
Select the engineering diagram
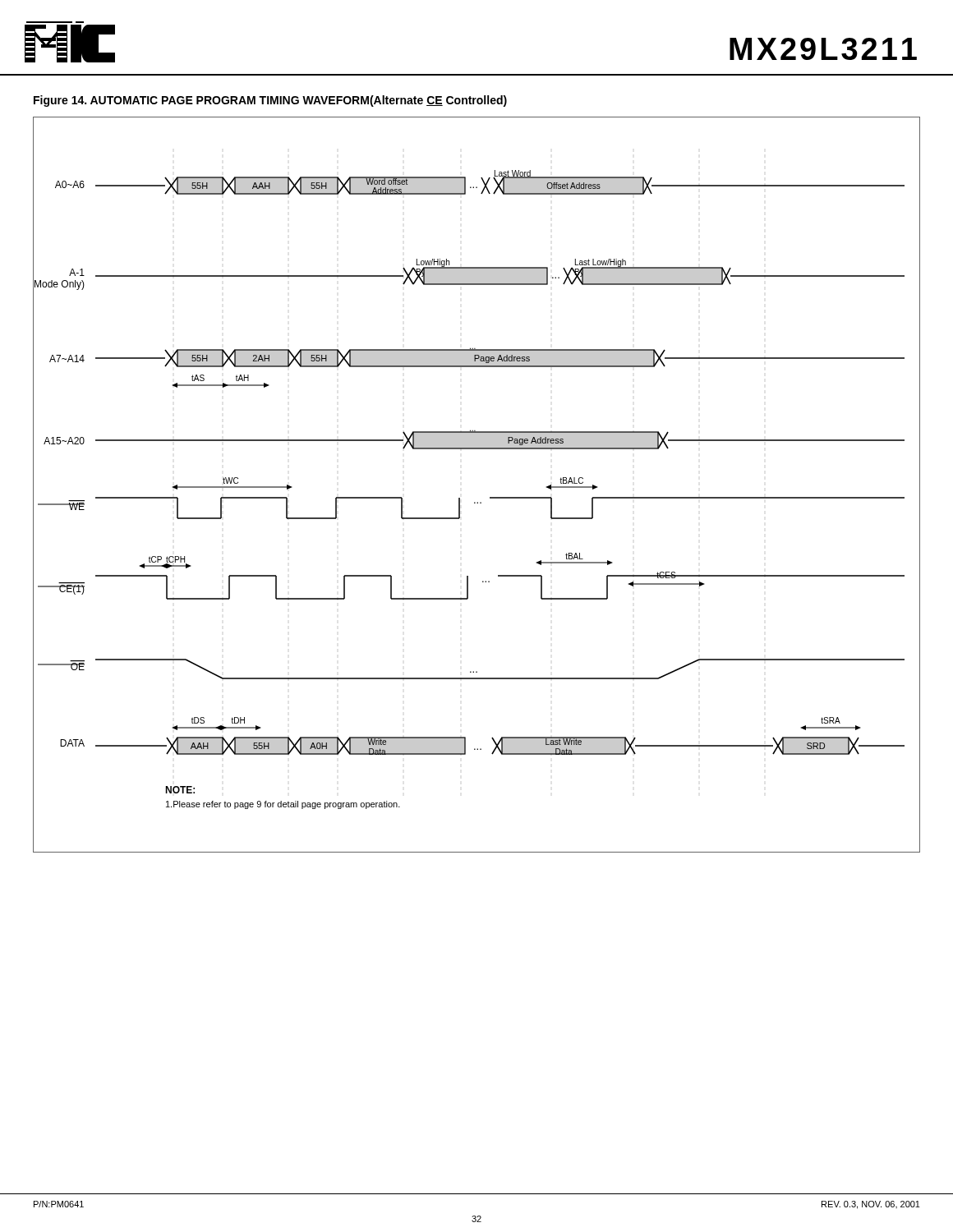tap(476, 485)
